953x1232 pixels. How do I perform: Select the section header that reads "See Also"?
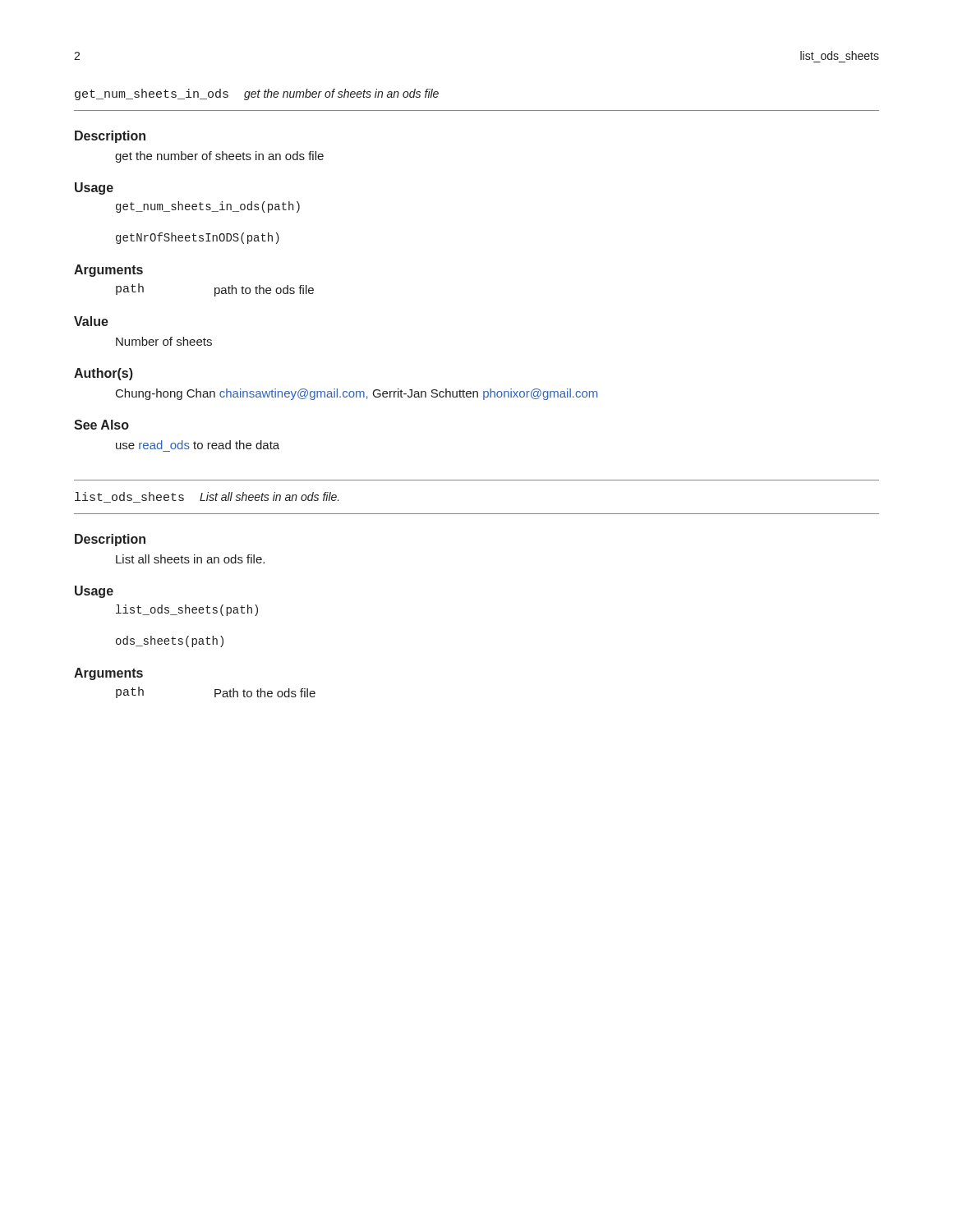coord(101,425)
